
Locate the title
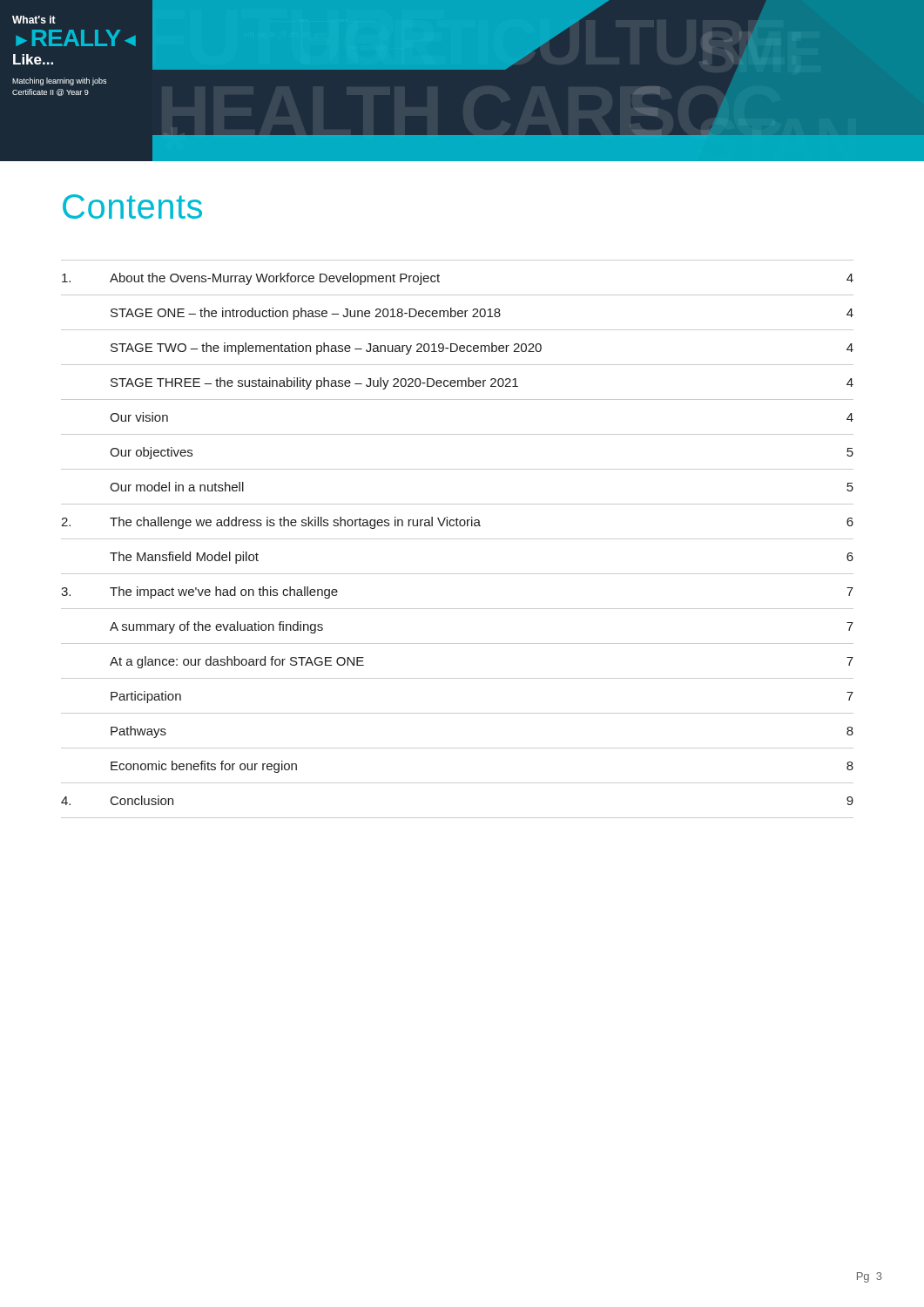point(132,207)
